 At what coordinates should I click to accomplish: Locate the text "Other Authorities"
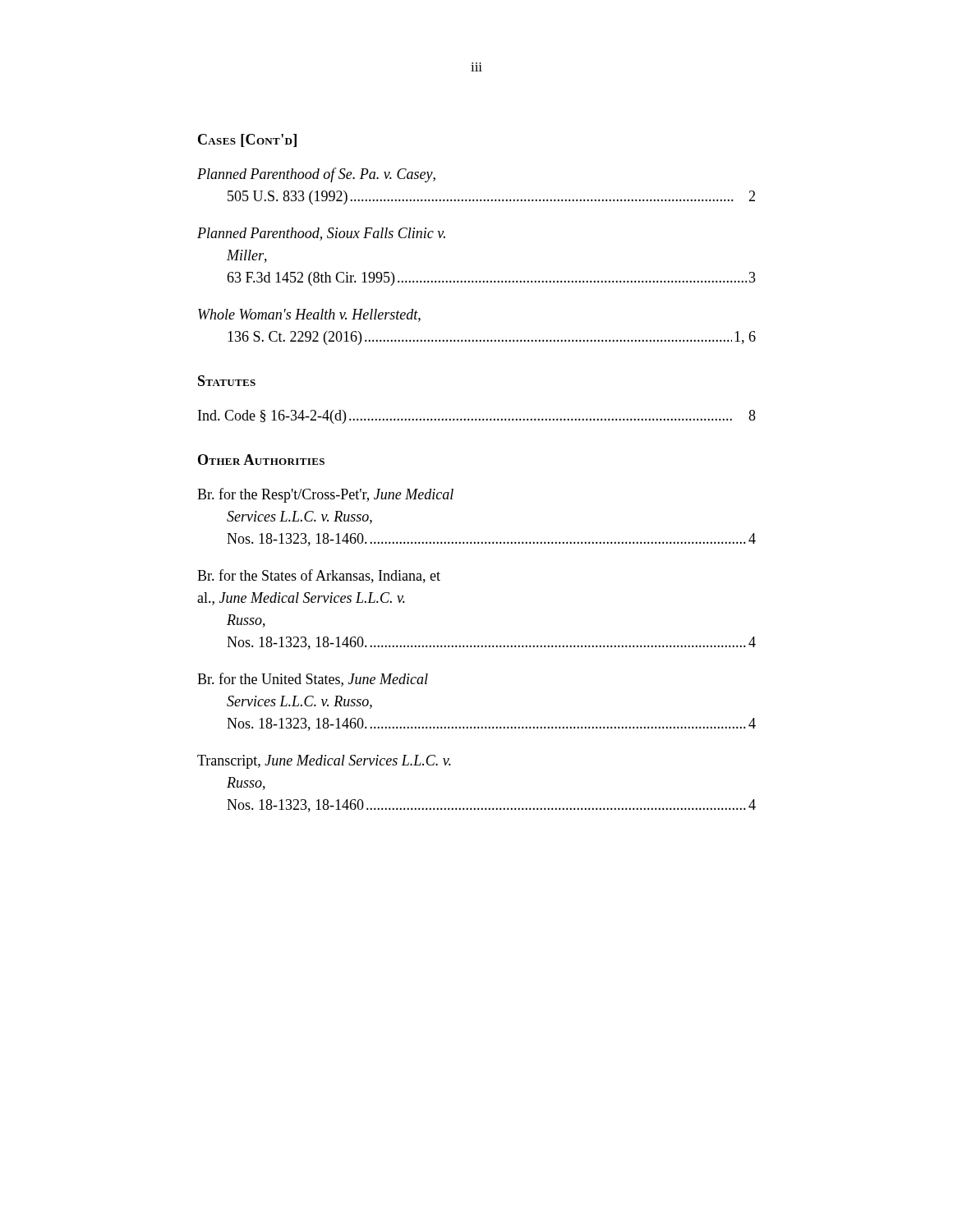(x=261, y=460)
